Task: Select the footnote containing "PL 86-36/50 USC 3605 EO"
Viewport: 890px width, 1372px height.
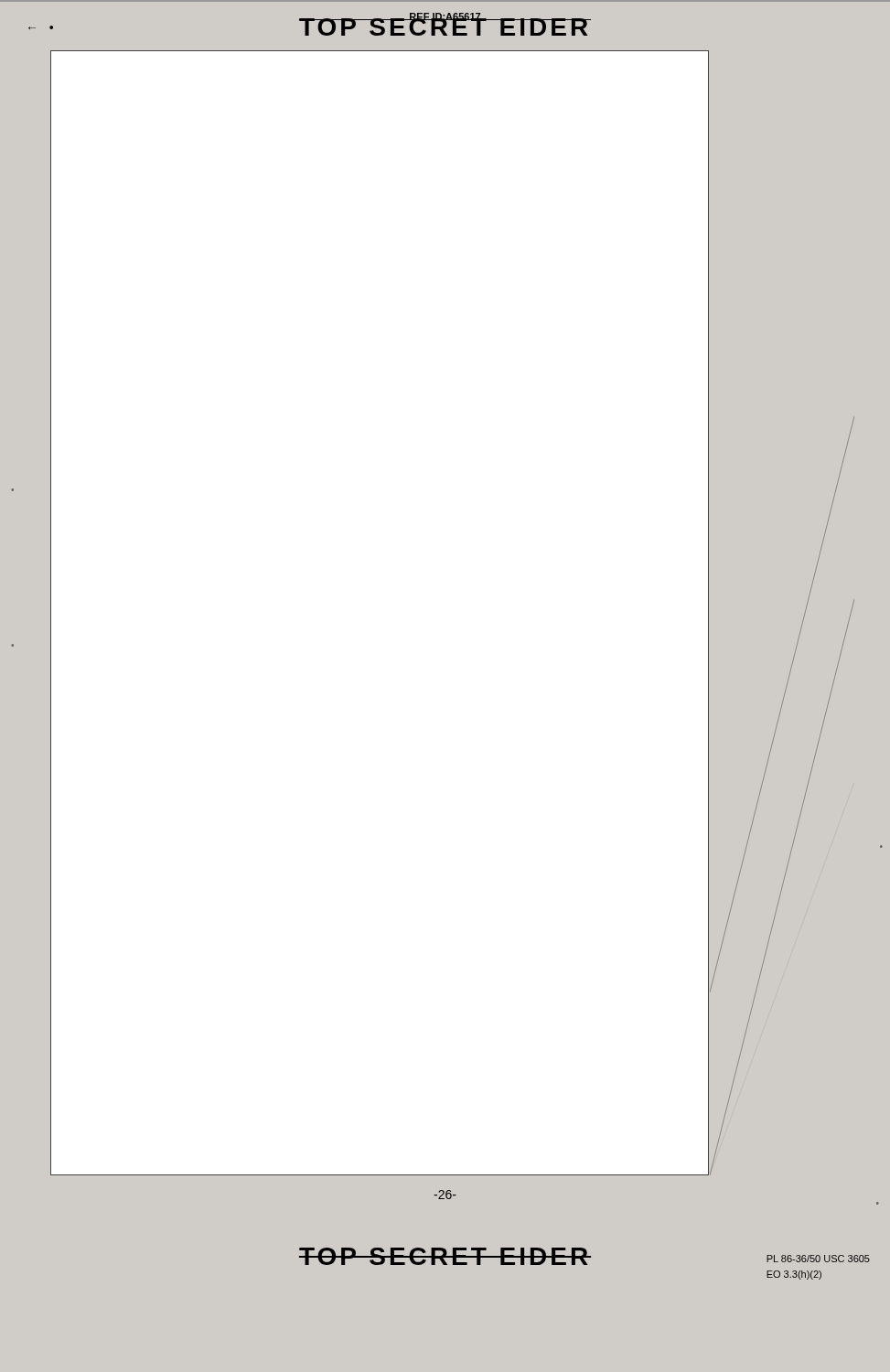Action: 818,1266
